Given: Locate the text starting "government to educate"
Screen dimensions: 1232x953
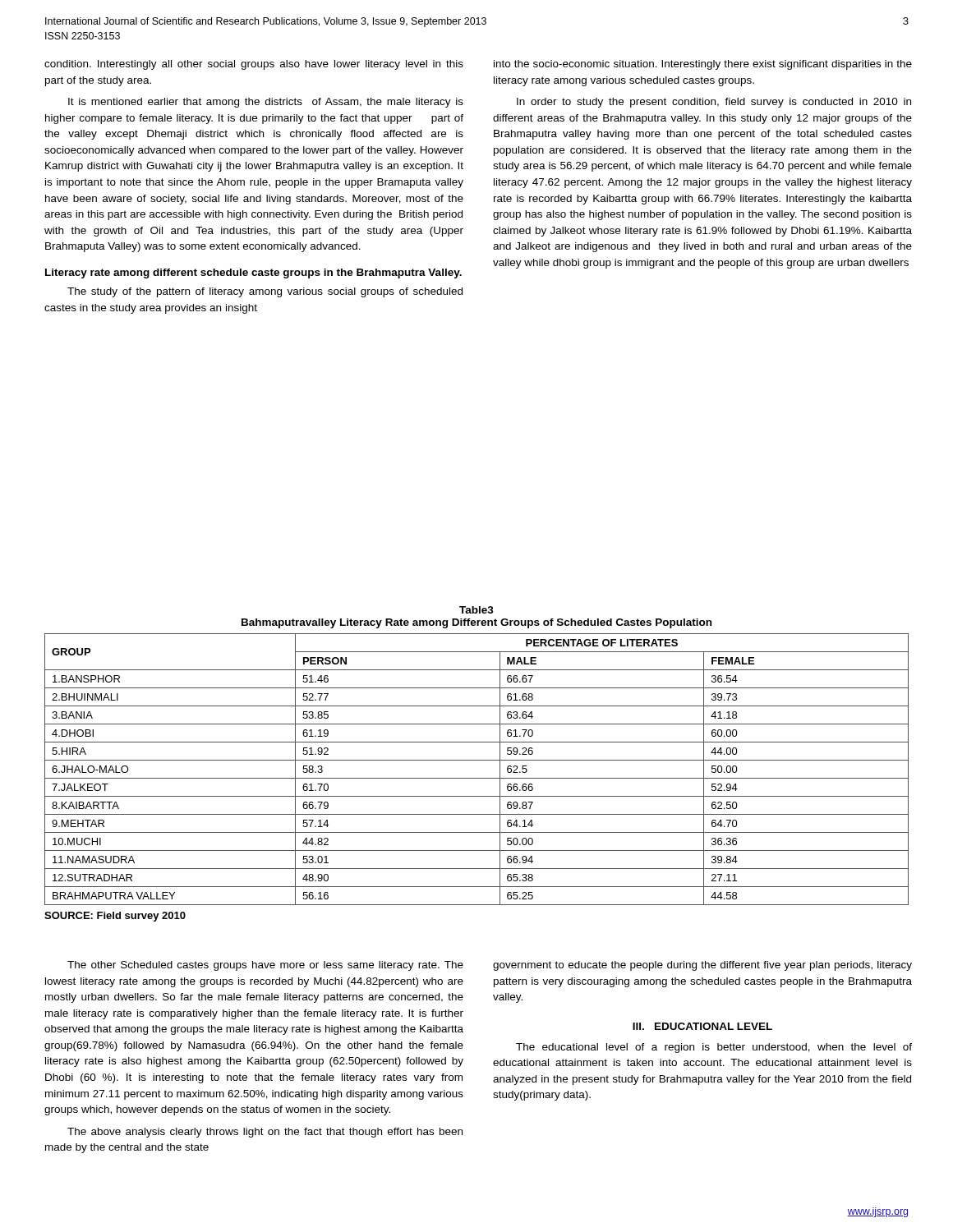Looking at the screenshot, I should [702, 981].
